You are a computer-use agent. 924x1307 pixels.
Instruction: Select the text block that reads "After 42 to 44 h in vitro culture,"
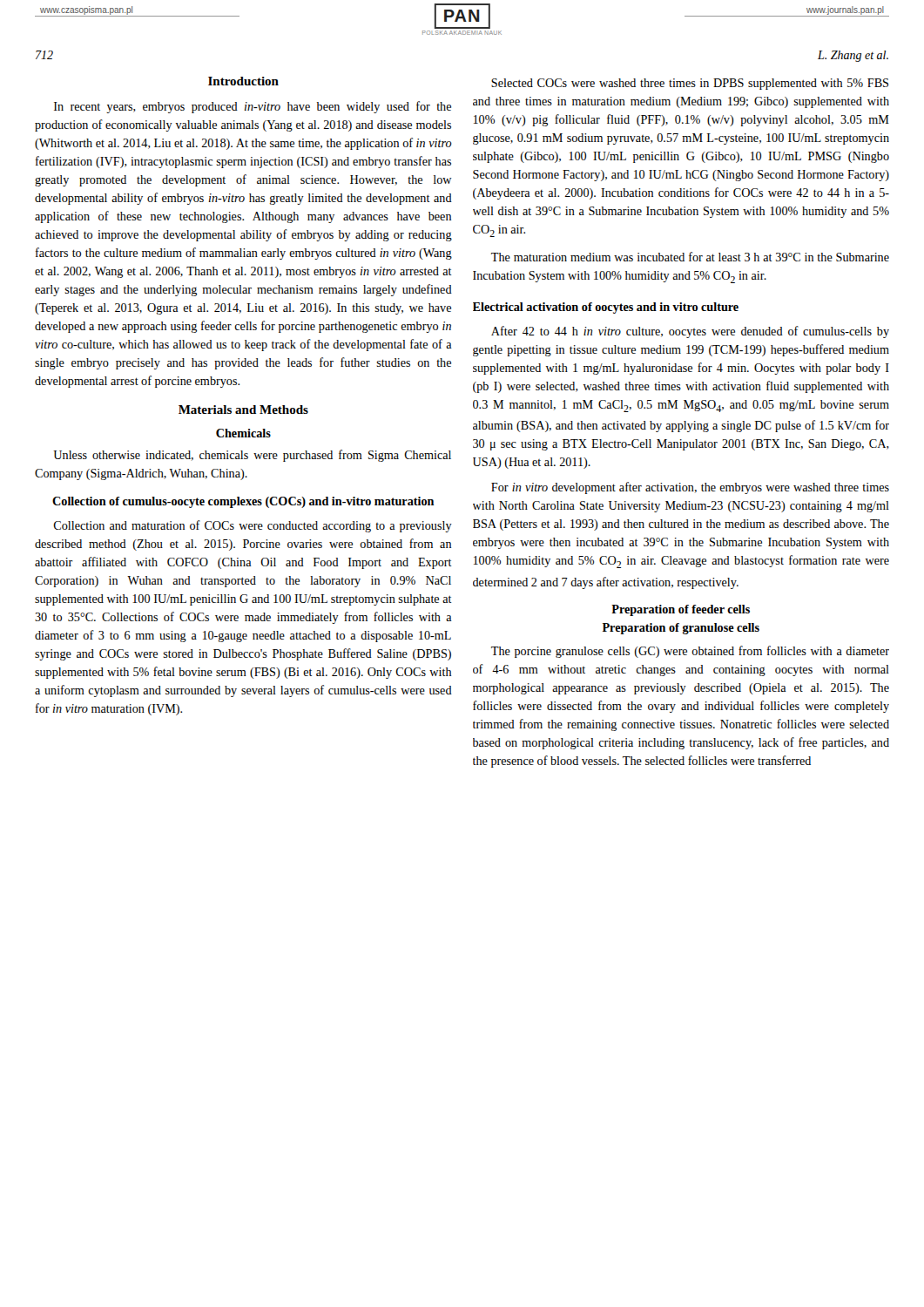[681, 457]
